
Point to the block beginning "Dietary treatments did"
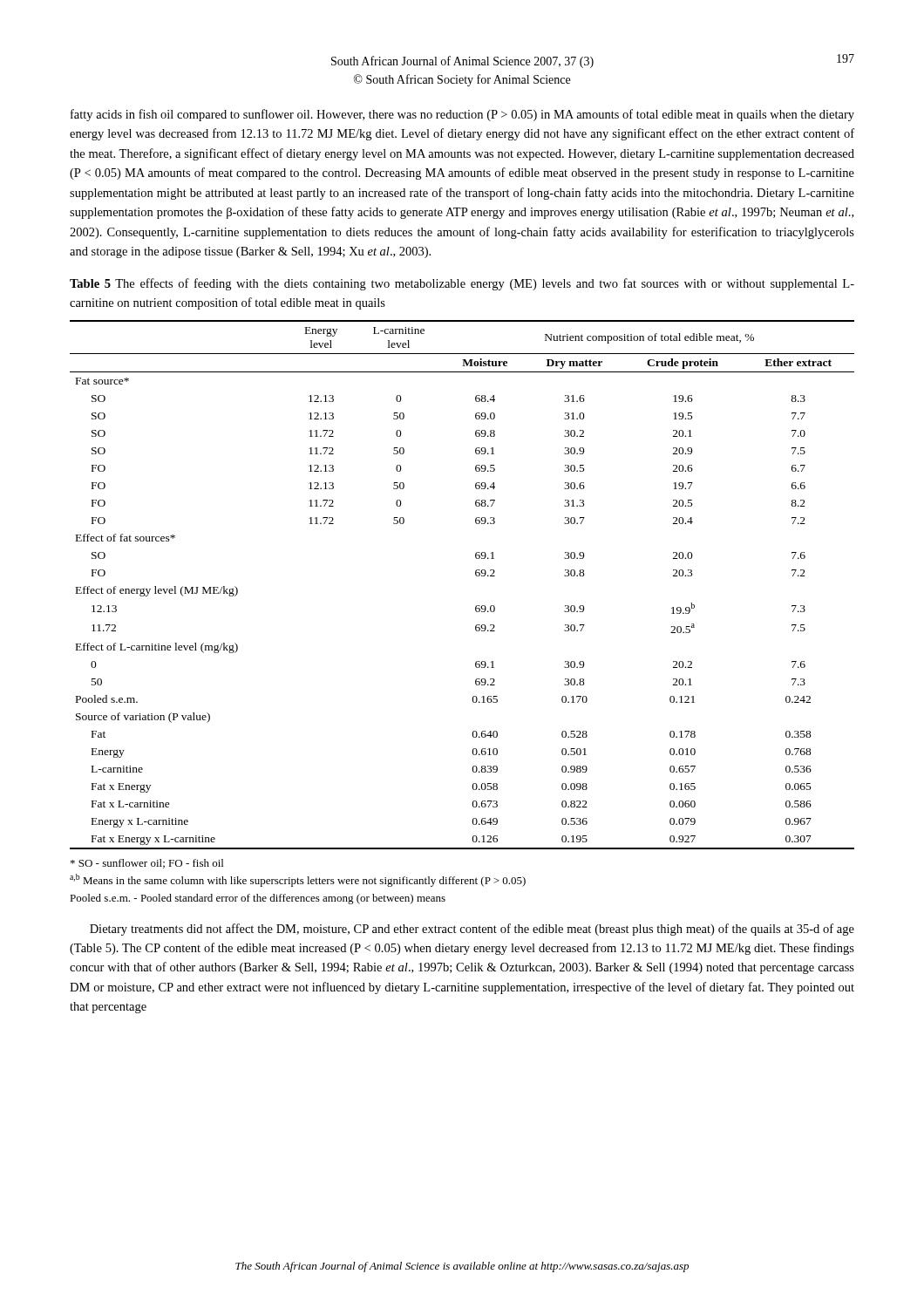(x=462, y=967)
